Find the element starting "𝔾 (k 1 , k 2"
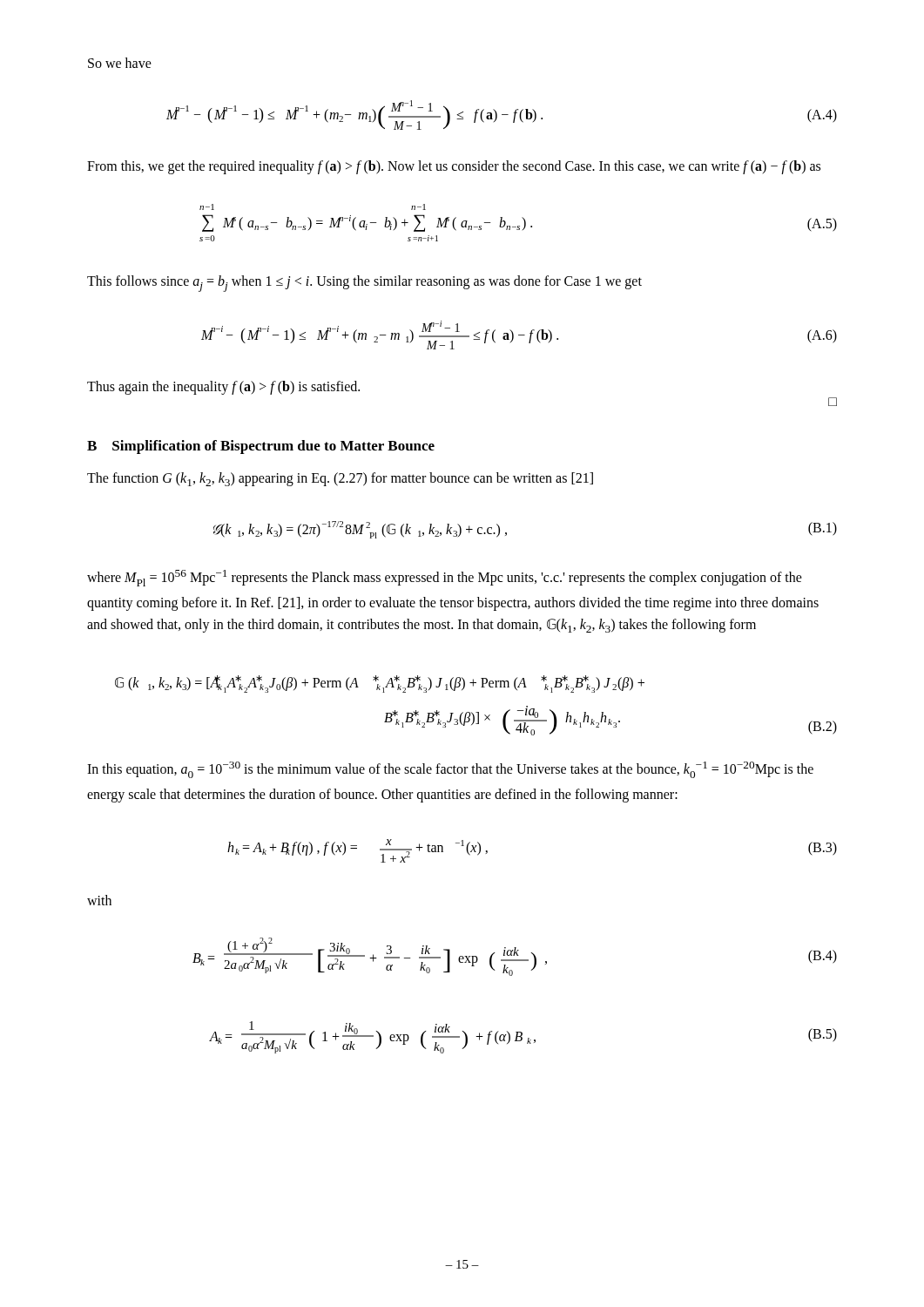The width and height of the screenshot is (924, 1307). [x=471, y=698]
